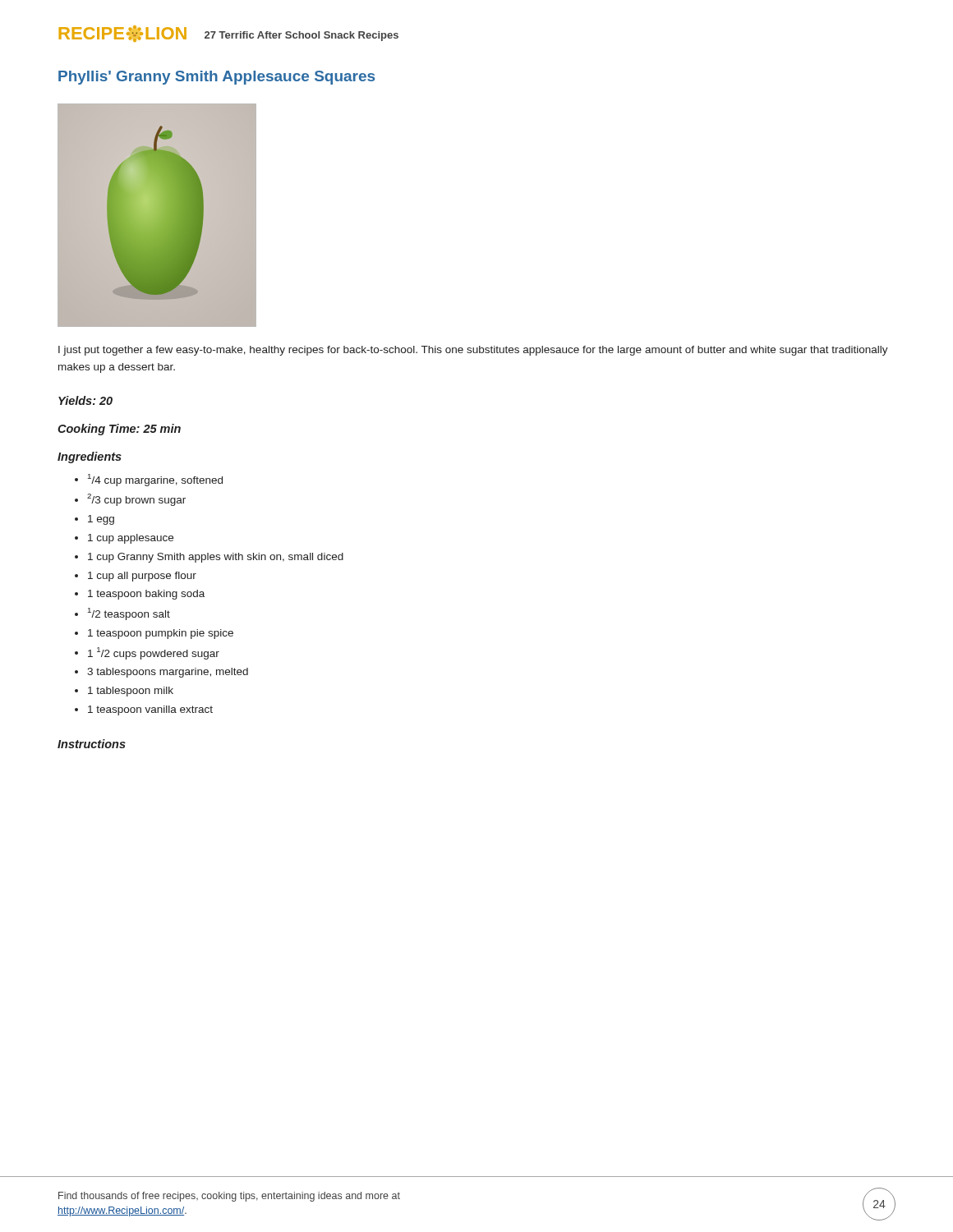Locate the text "1 egg"

pyautogui.click(x=101, y=518)
